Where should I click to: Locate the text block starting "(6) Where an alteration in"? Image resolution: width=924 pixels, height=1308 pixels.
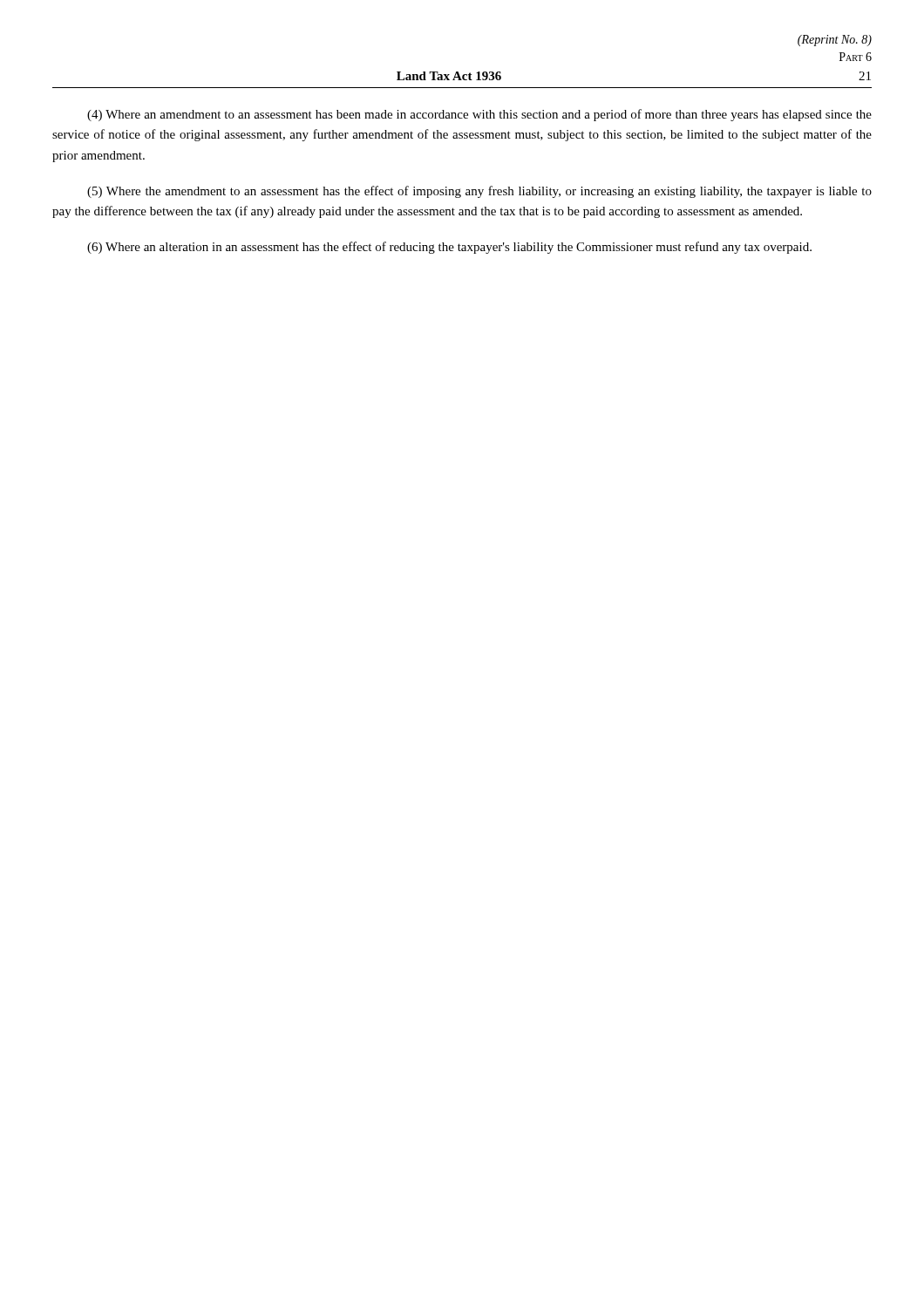[x=450, y=247]
